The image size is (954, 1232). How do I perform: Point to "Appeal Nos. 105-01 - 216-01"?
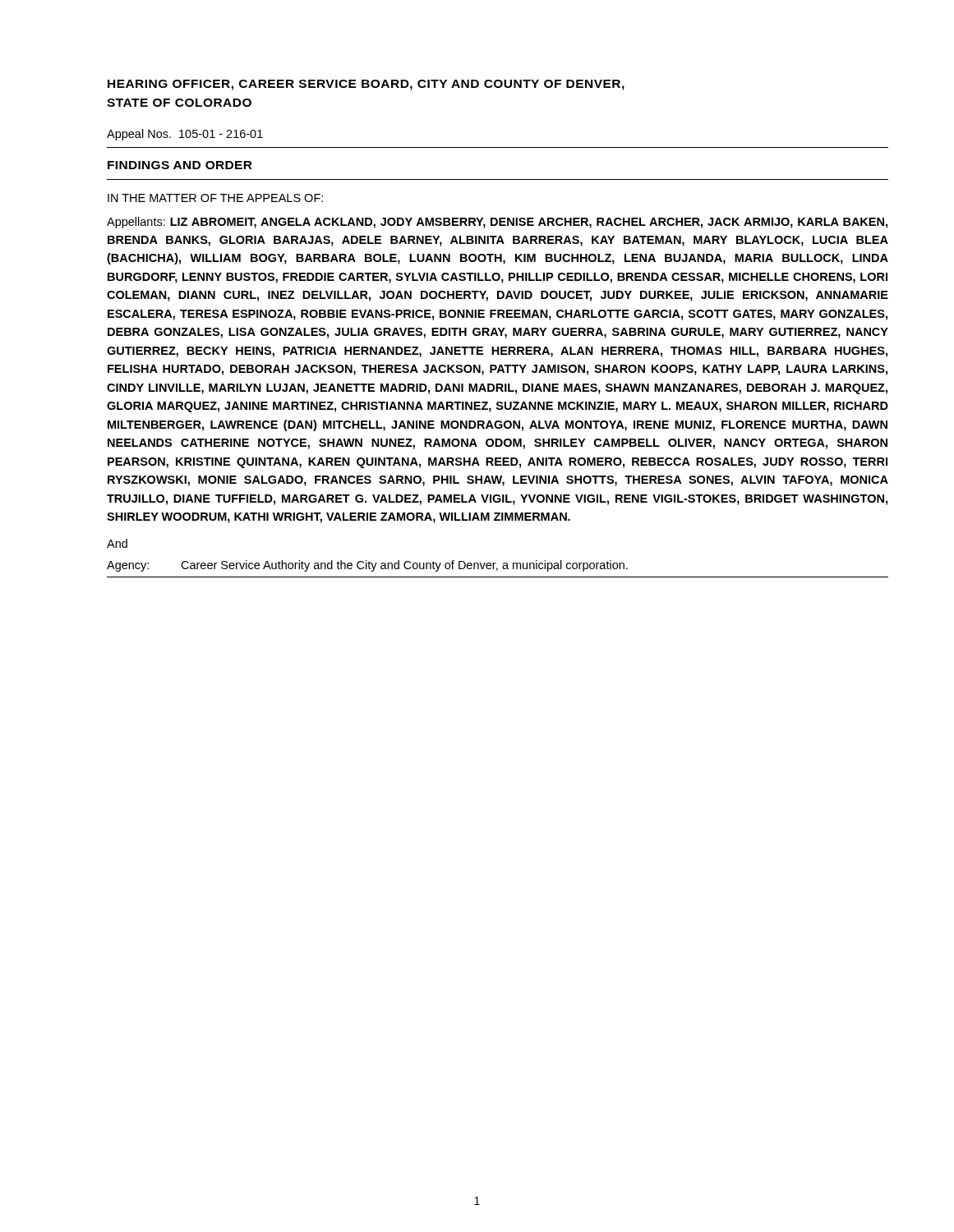tap(185, 133)
